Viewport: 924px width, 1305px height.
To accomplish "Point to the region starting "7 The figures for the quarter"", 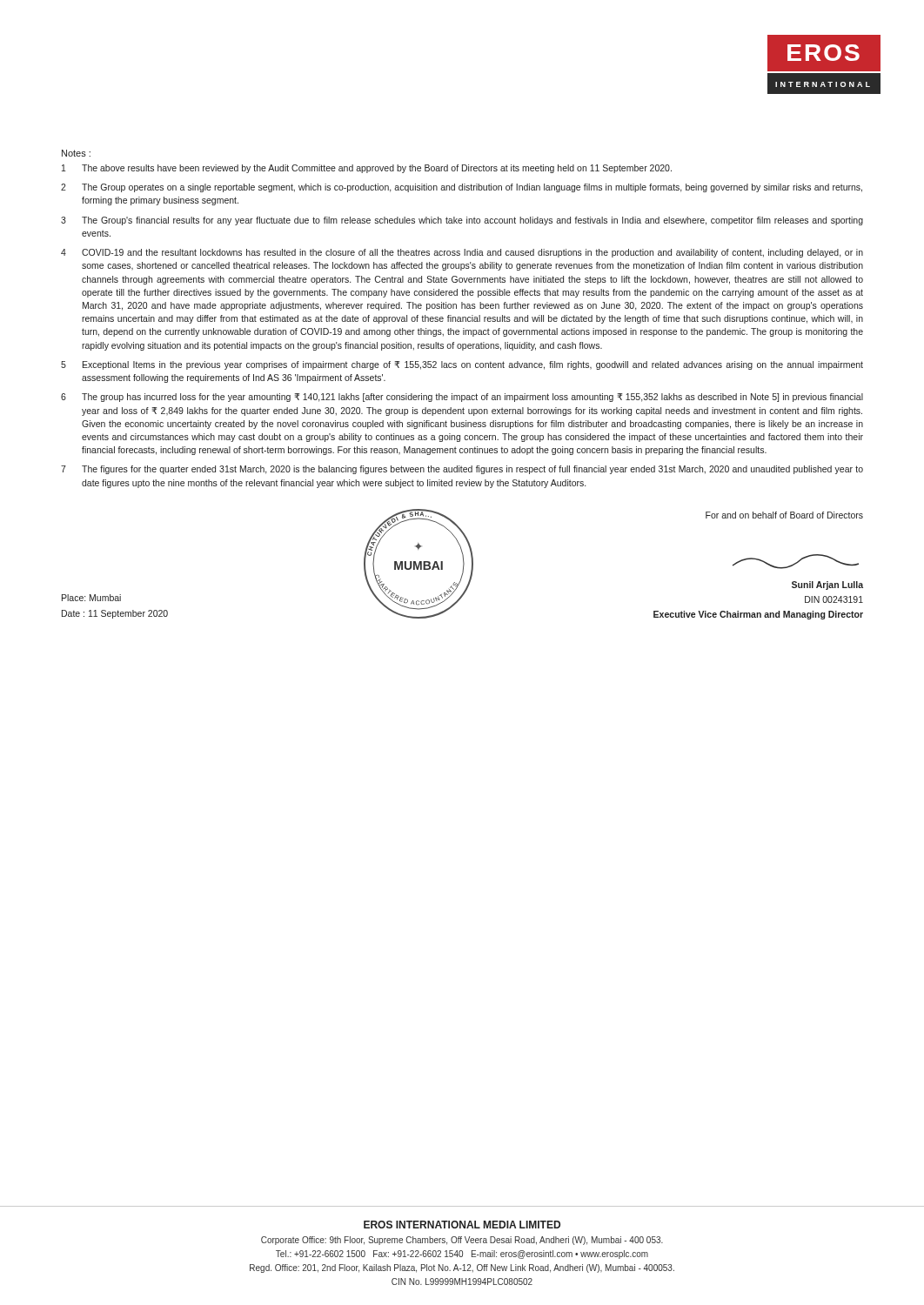I will pyautogui.click(x=462, y=476).
